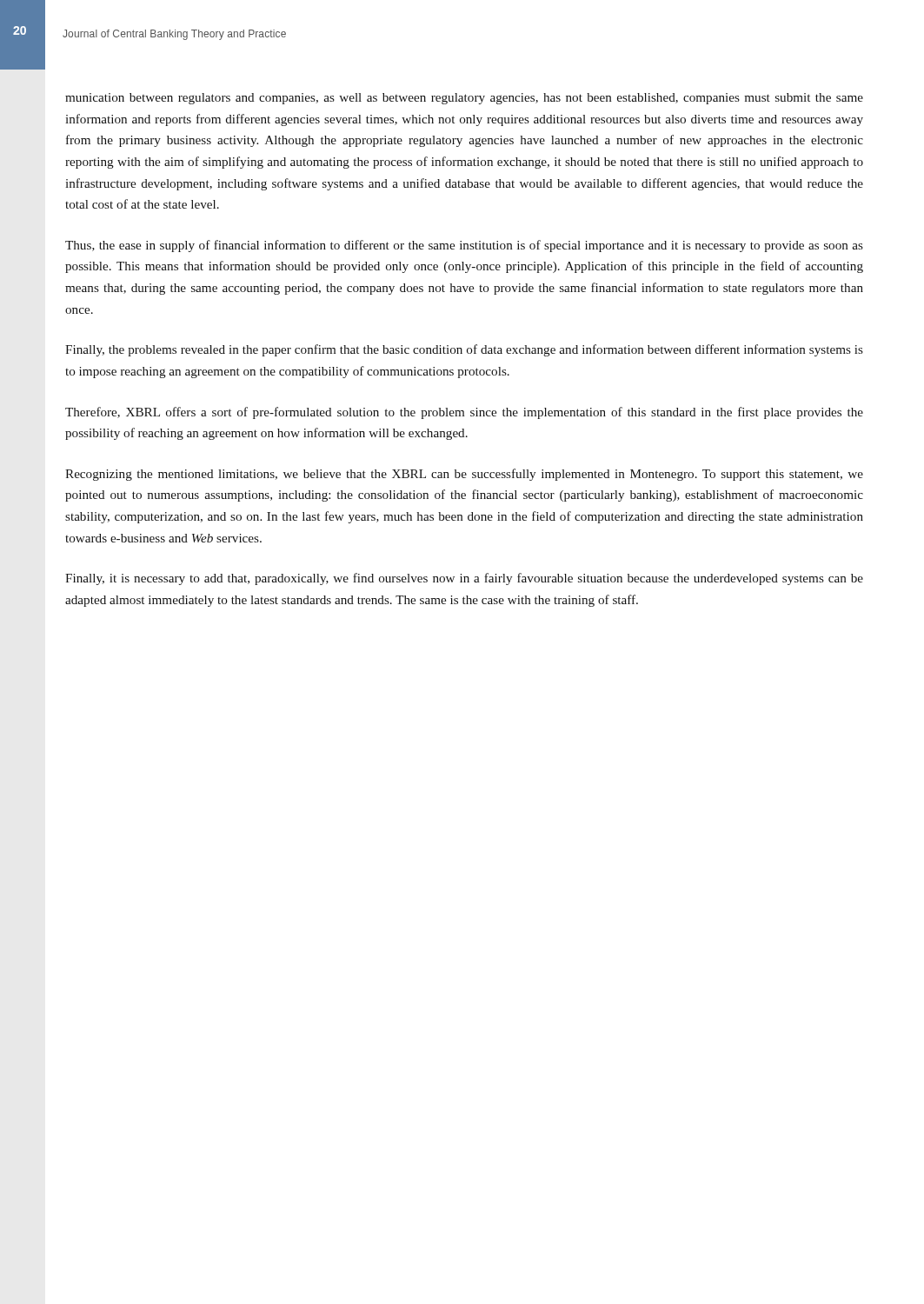Point to the text starting "Finally, it is necessary to"

coord(464,589)
